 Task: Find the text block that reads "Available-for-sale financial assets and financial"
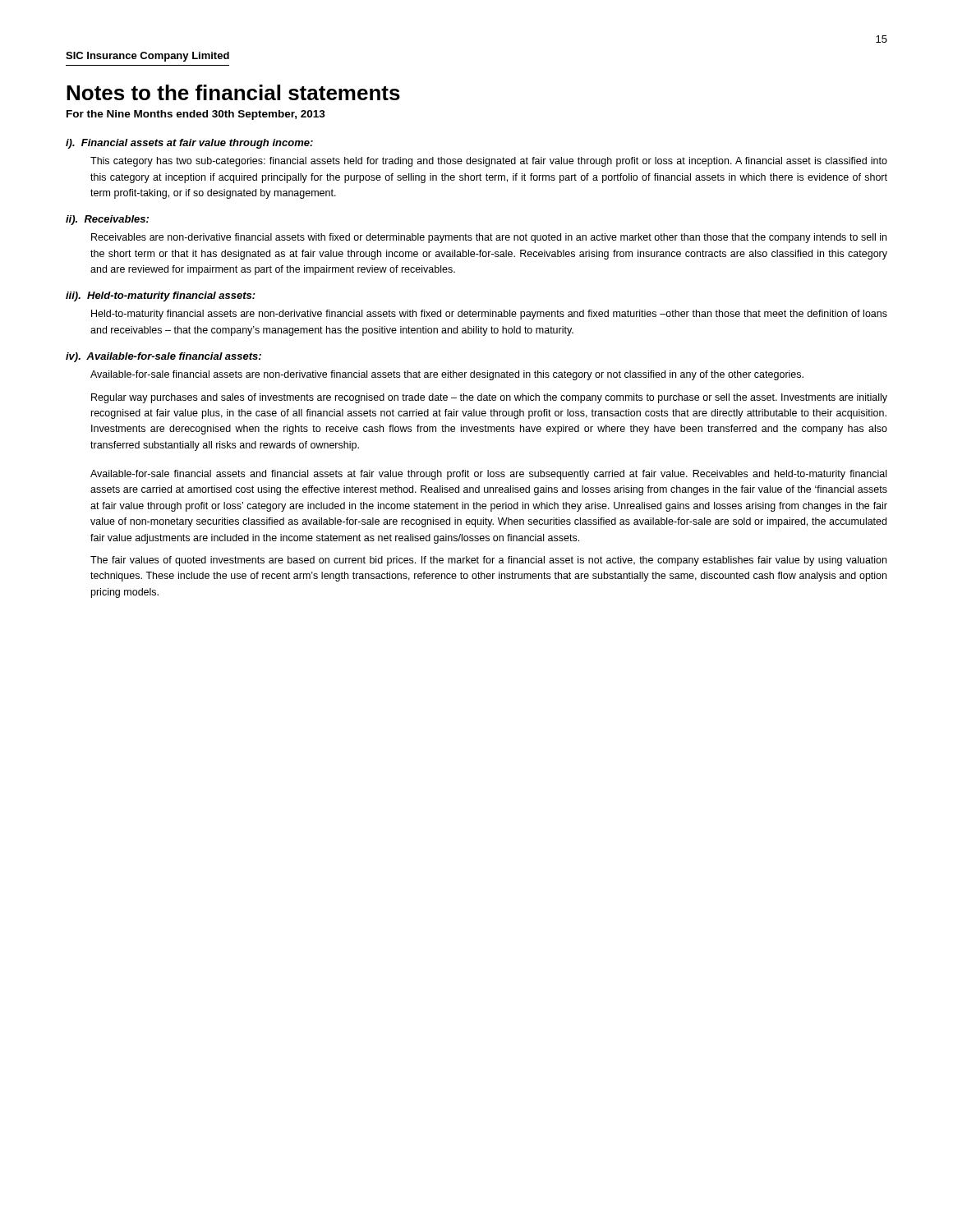coord(489,506)
